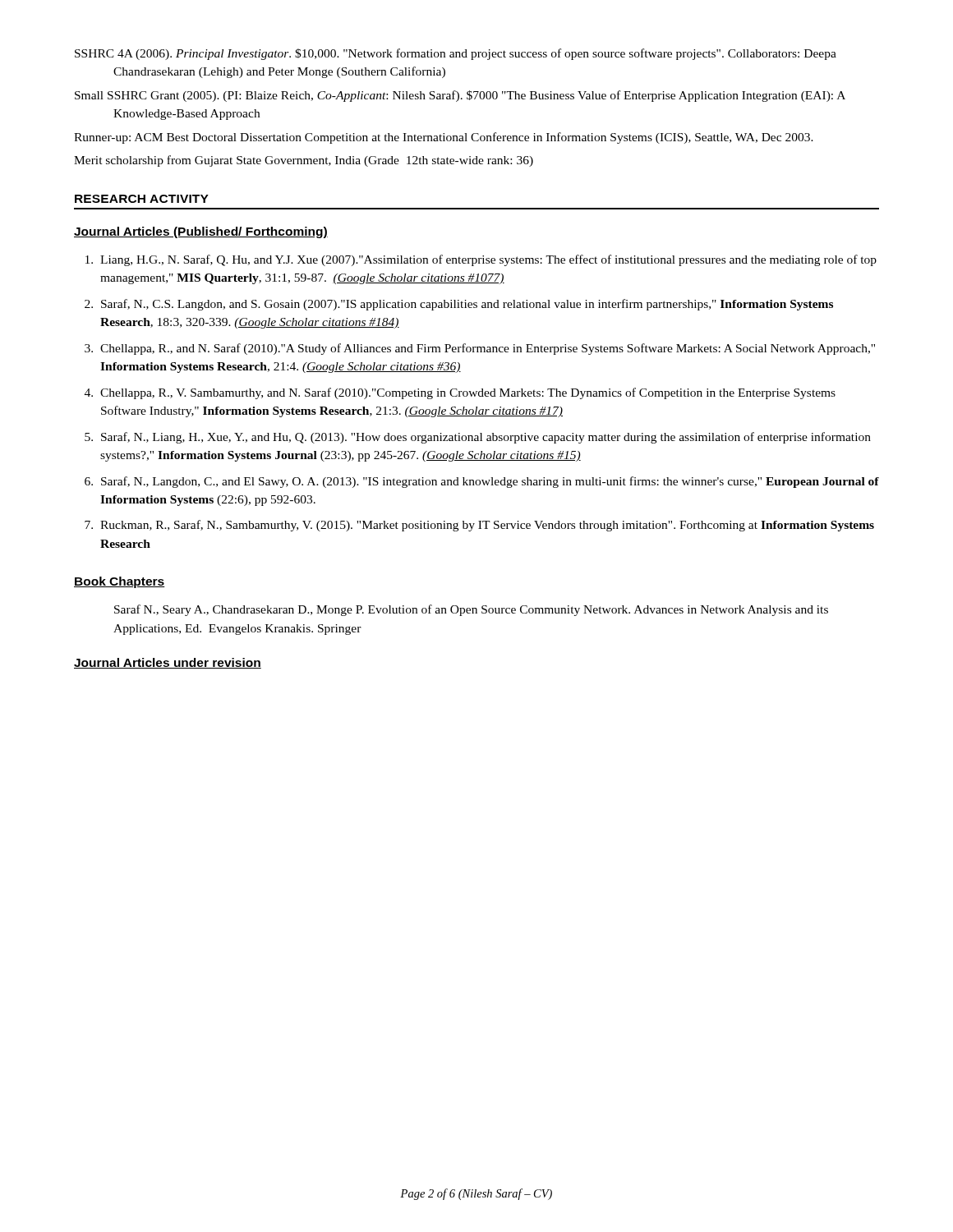Locate the text starting "Saraf, N., C.S."

pos(467,312)
